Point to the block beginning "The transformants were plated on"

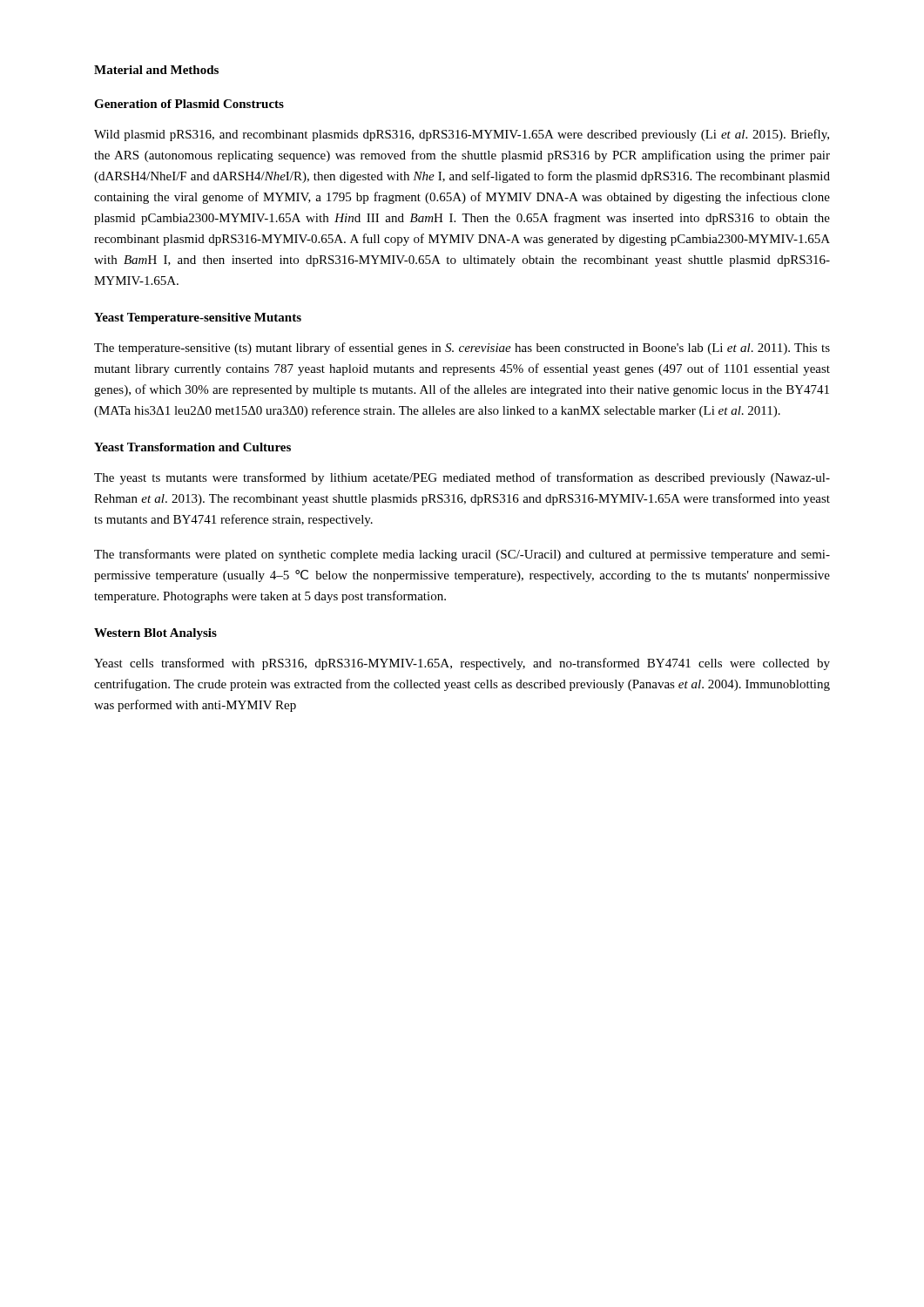click(x=462, y=575)
